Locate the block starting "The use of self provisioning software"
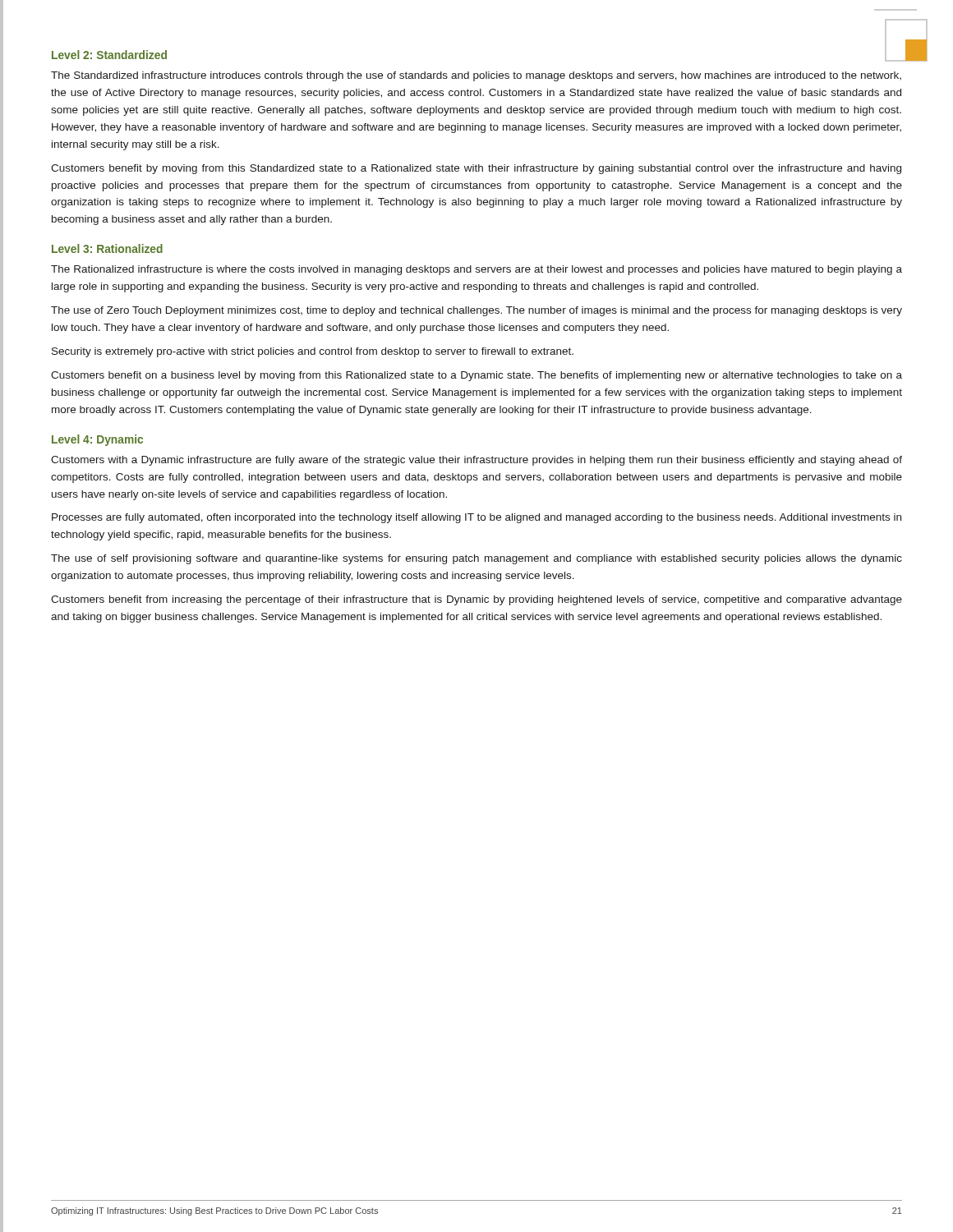The width and height of the screenshot is (953, 1232). pos(476,568)
